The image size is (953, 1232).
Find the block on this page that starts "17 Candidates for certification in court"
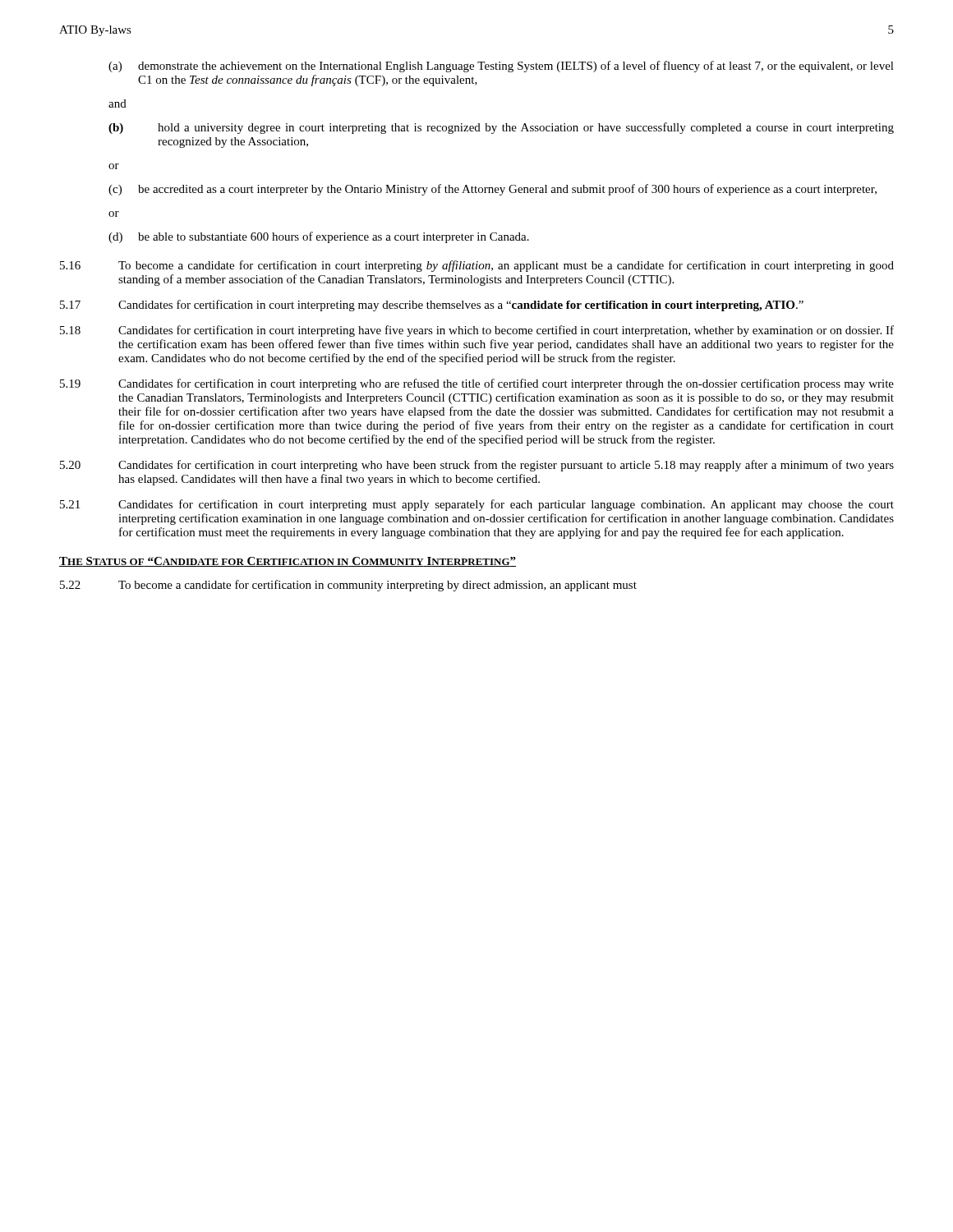476,305
